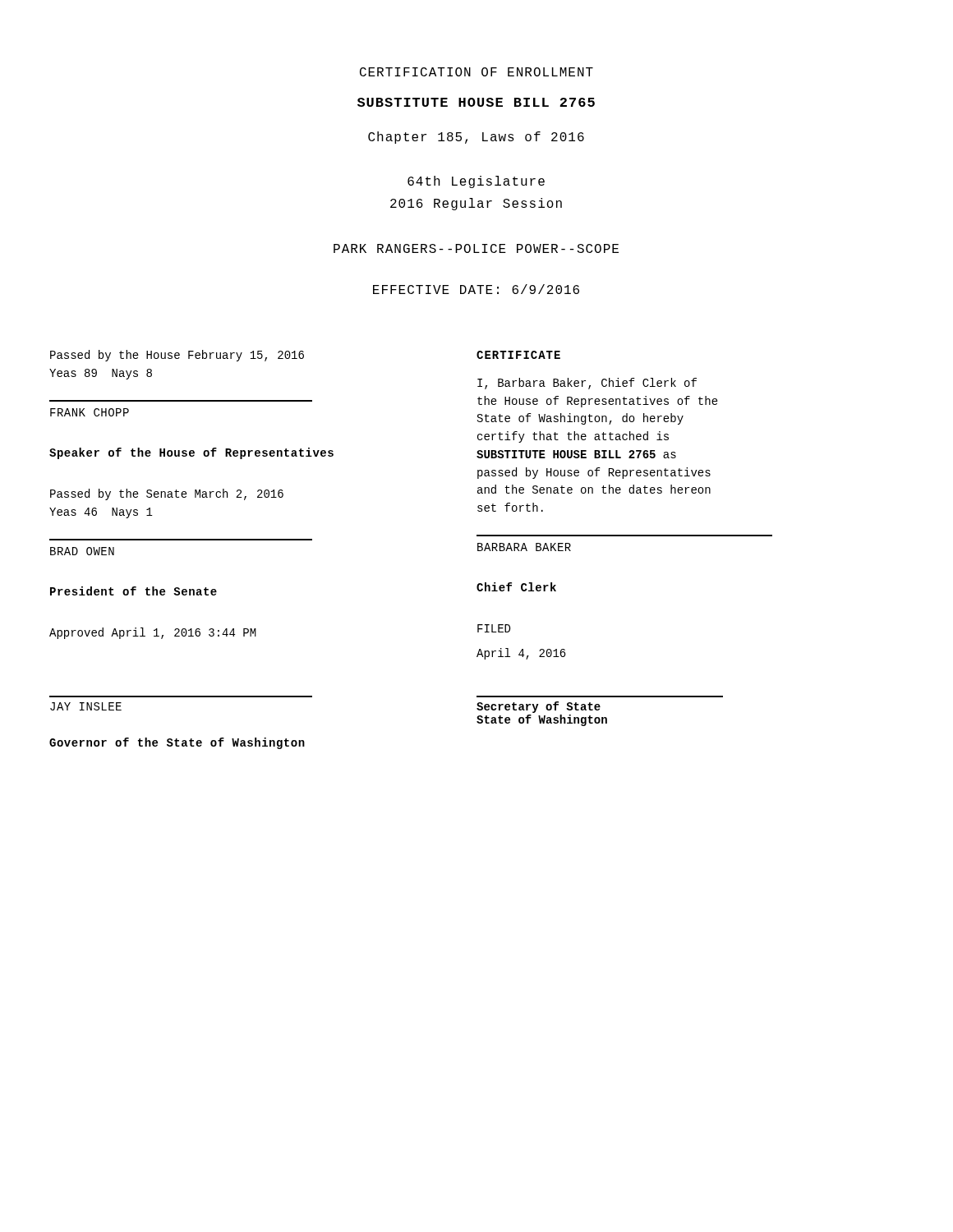
Task: Click the passage that begins "Secretary of StateState"
Action: point(539,707)
